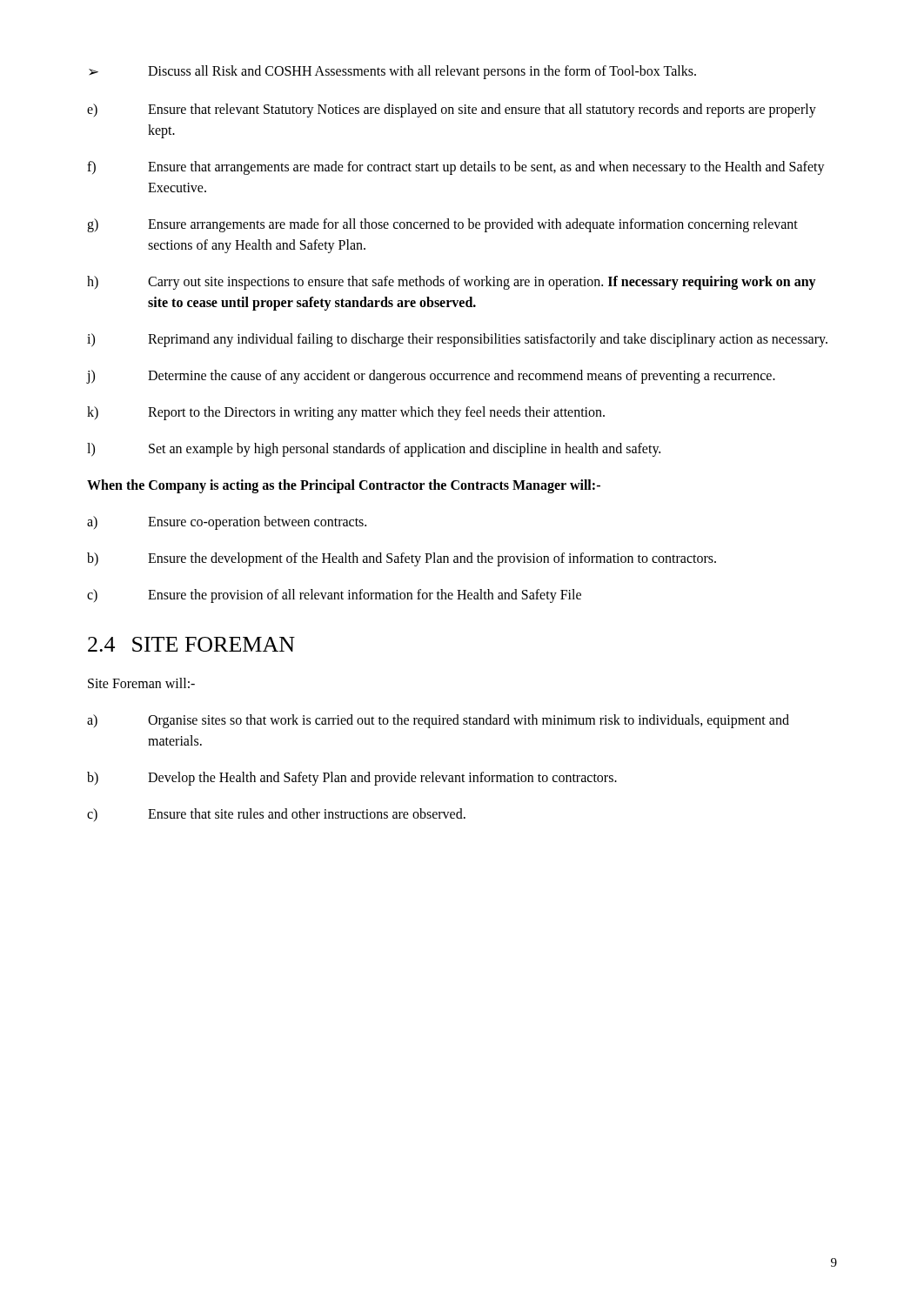The width and height of the screenshot is (924, 1305).
Task: Find the text block starting "h) Carry out site inspections to"
Action: 462,292
